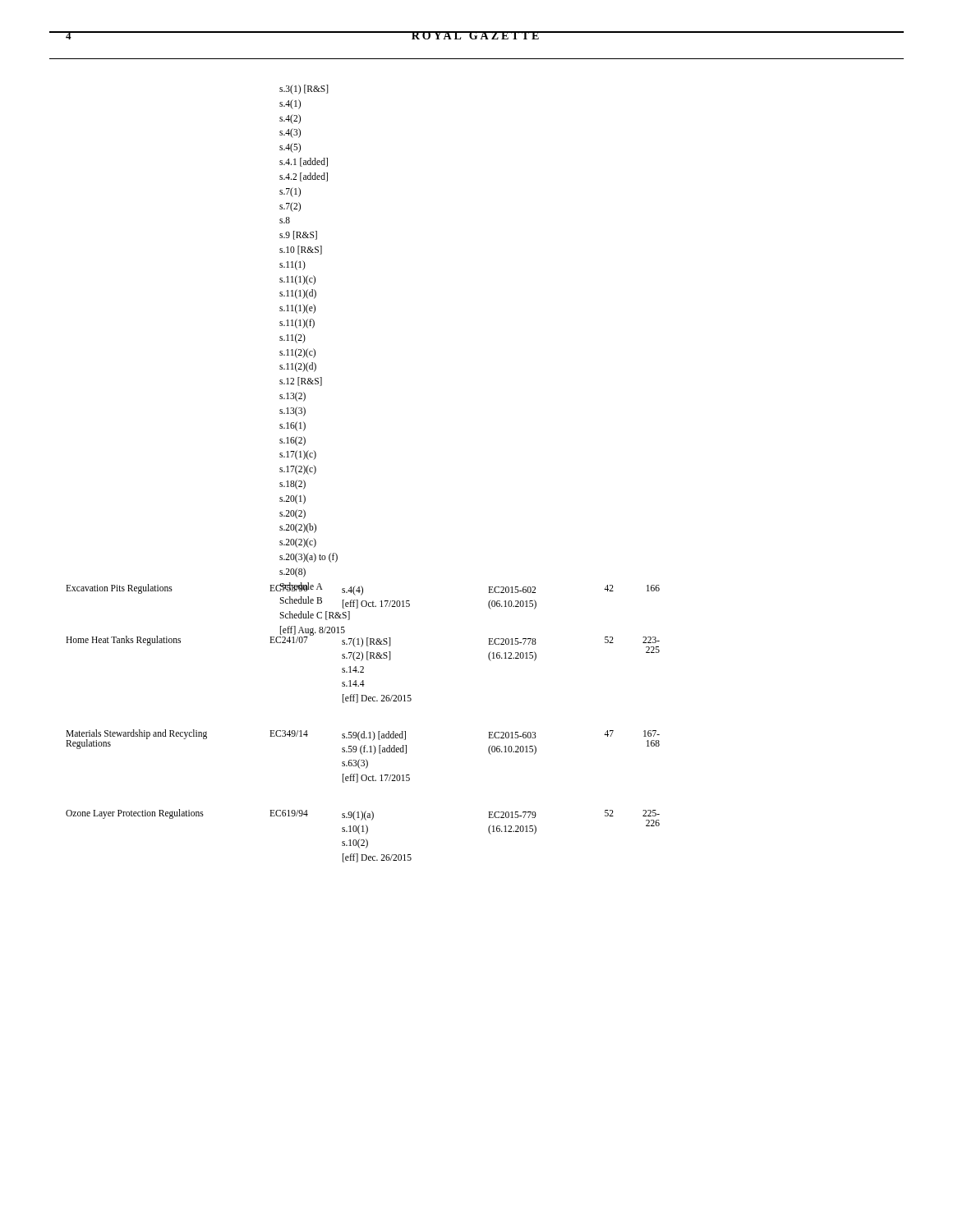Viewport: 953px width, 1232px height.
Task: Locate the list item that says "s.3(1) [R&S] s.4(1) s.4(2) s.4(3) s.4(5)"
Action: click(315, 359)
